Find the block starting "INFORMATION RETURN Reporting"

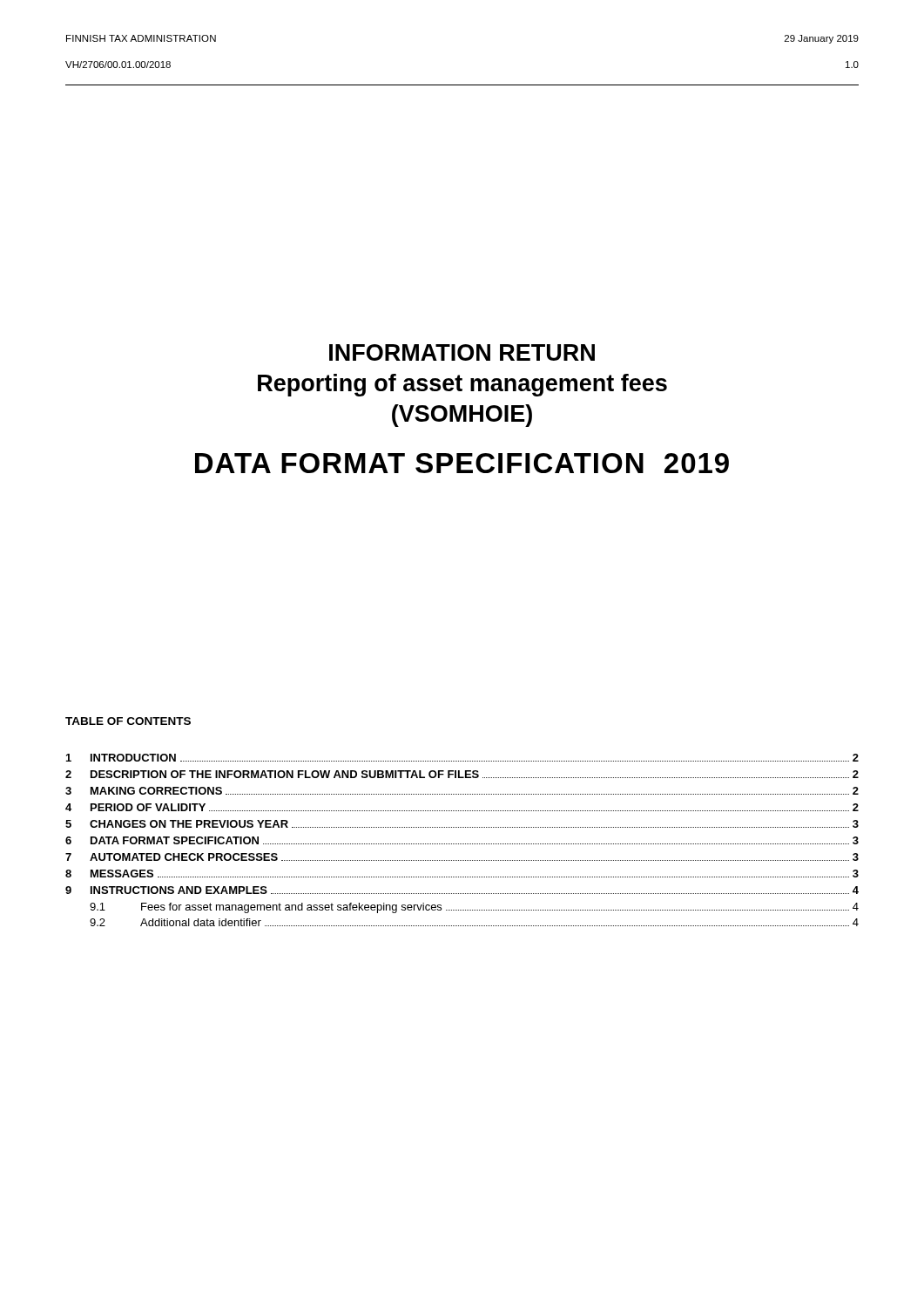click(x=462, y=410)
